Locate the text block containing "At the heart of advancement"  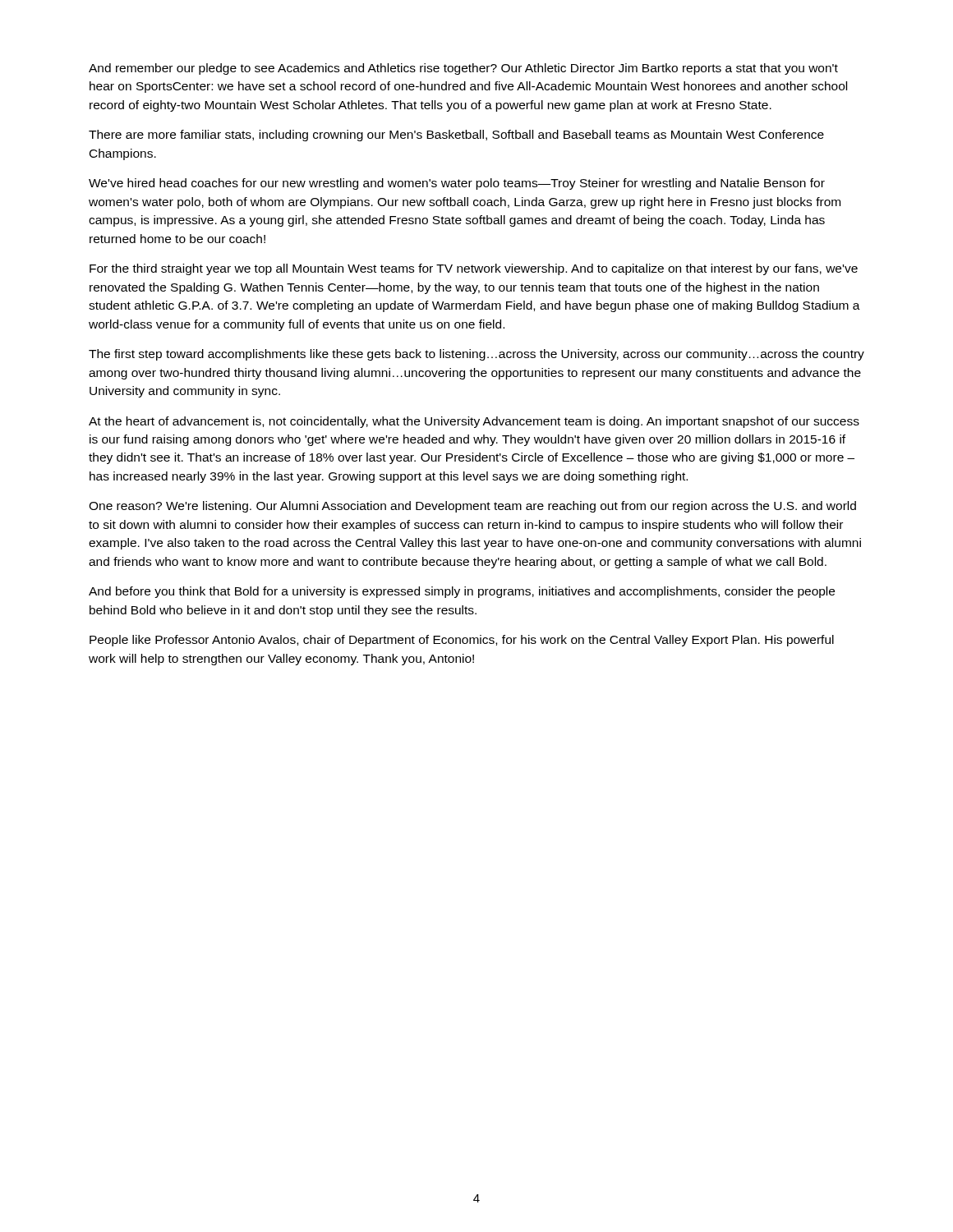pos(474,448)
